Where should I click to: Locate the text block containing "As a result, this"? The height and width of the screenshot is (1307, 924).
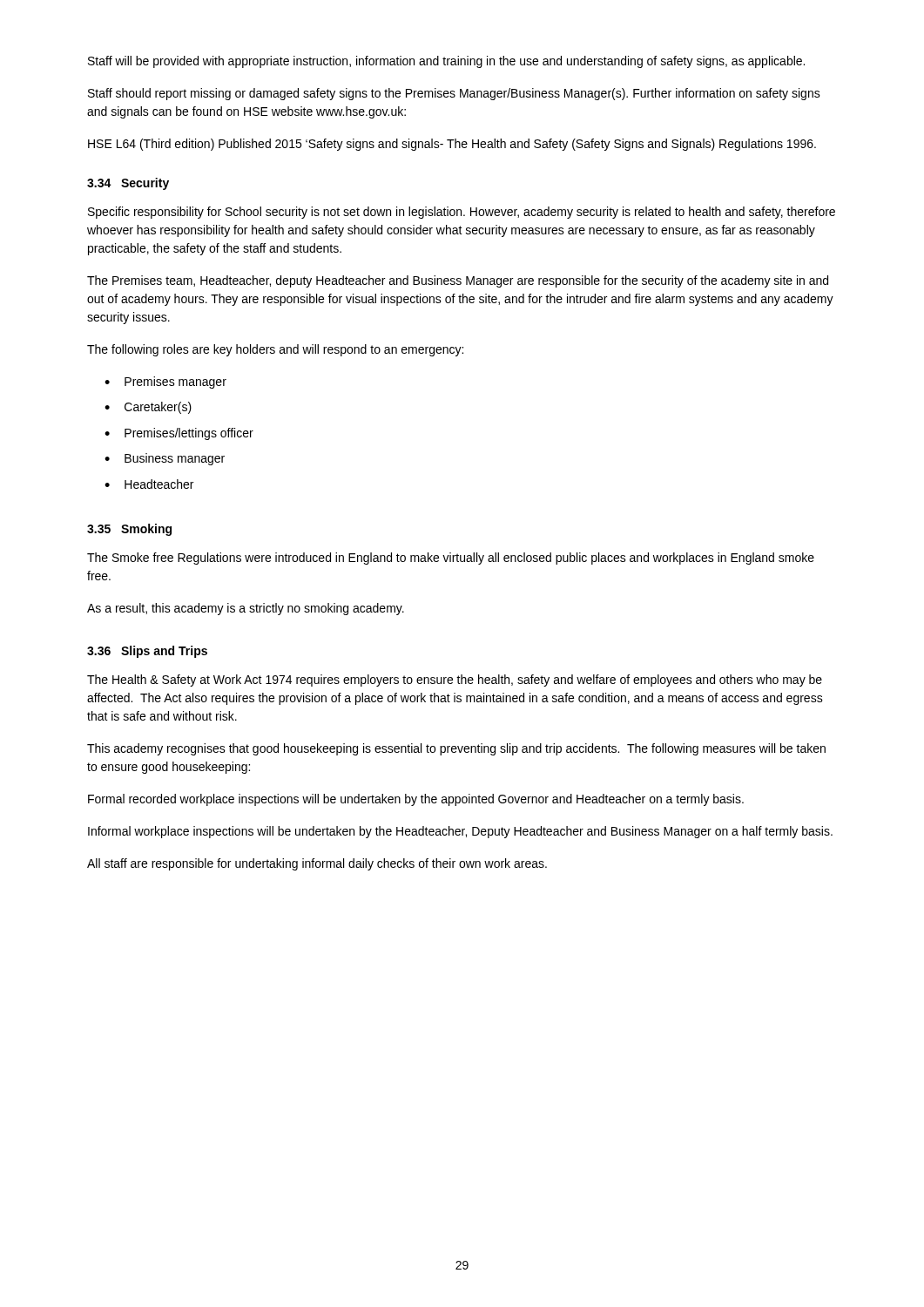tap(246, 608)
